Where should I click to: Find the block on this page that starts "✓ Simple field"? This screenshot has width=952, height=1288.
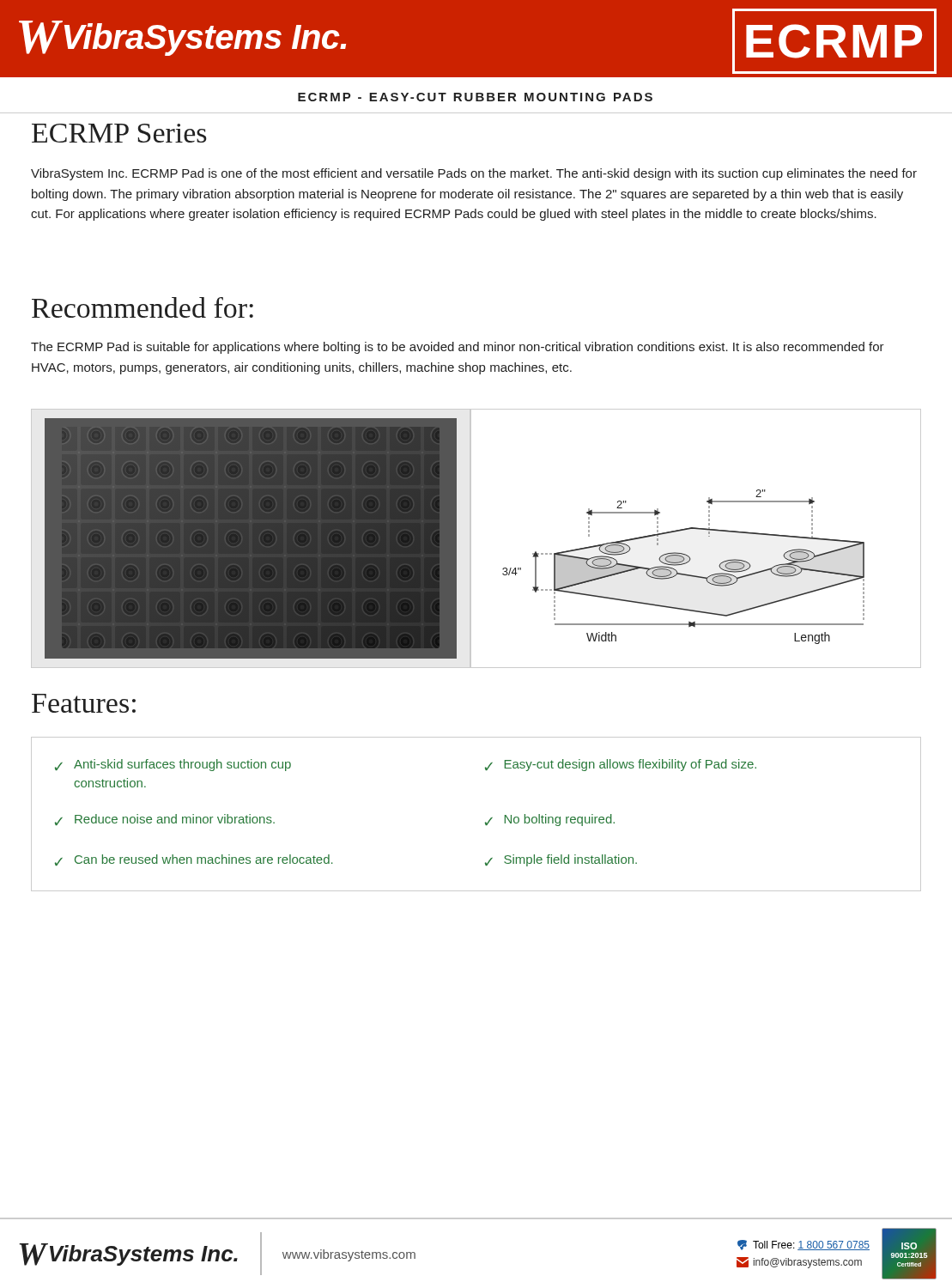click(x=560, y=861)
